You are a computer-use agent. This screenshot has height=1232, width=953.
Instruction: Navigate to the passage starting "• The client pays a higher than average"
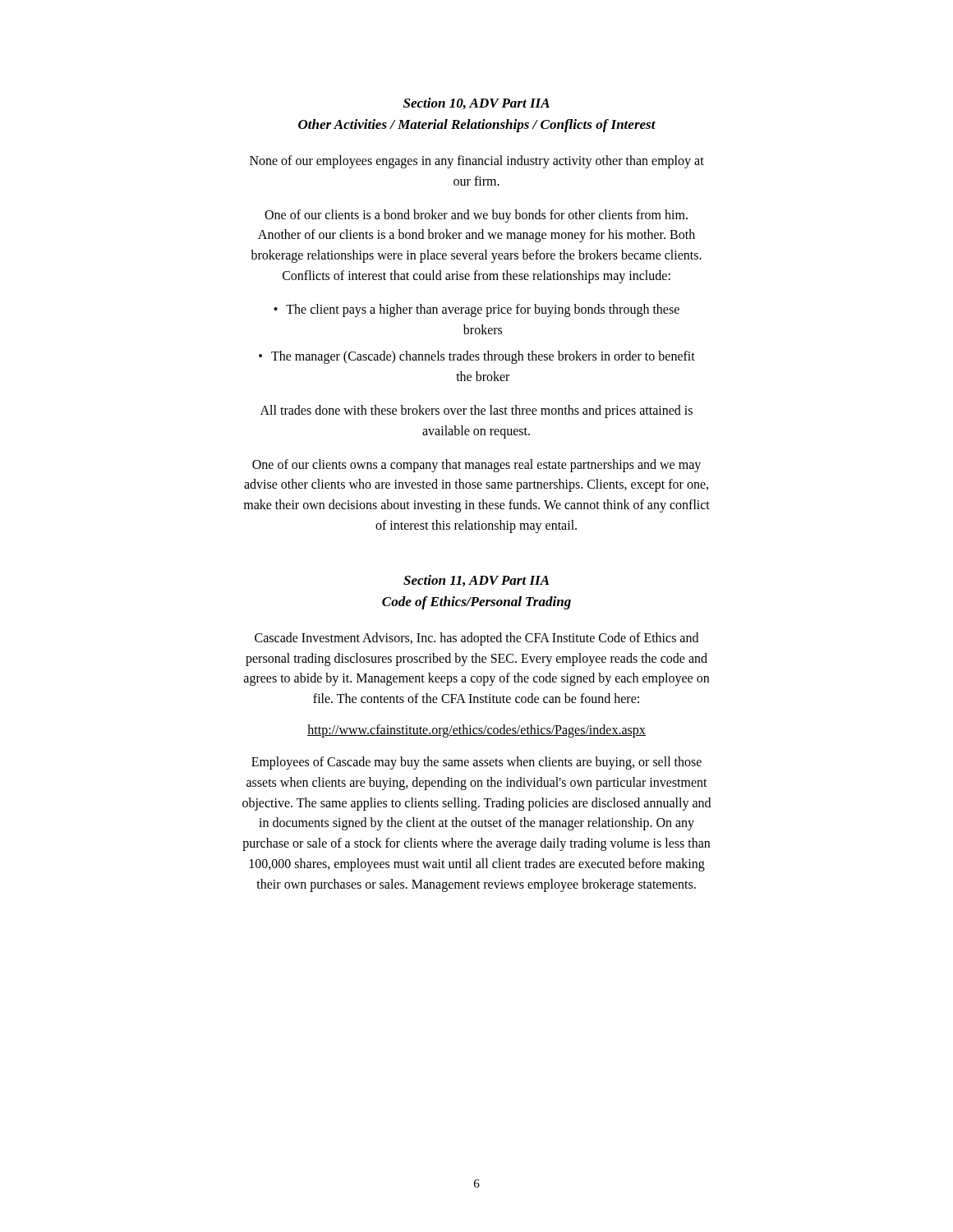(x=476, y=320)
